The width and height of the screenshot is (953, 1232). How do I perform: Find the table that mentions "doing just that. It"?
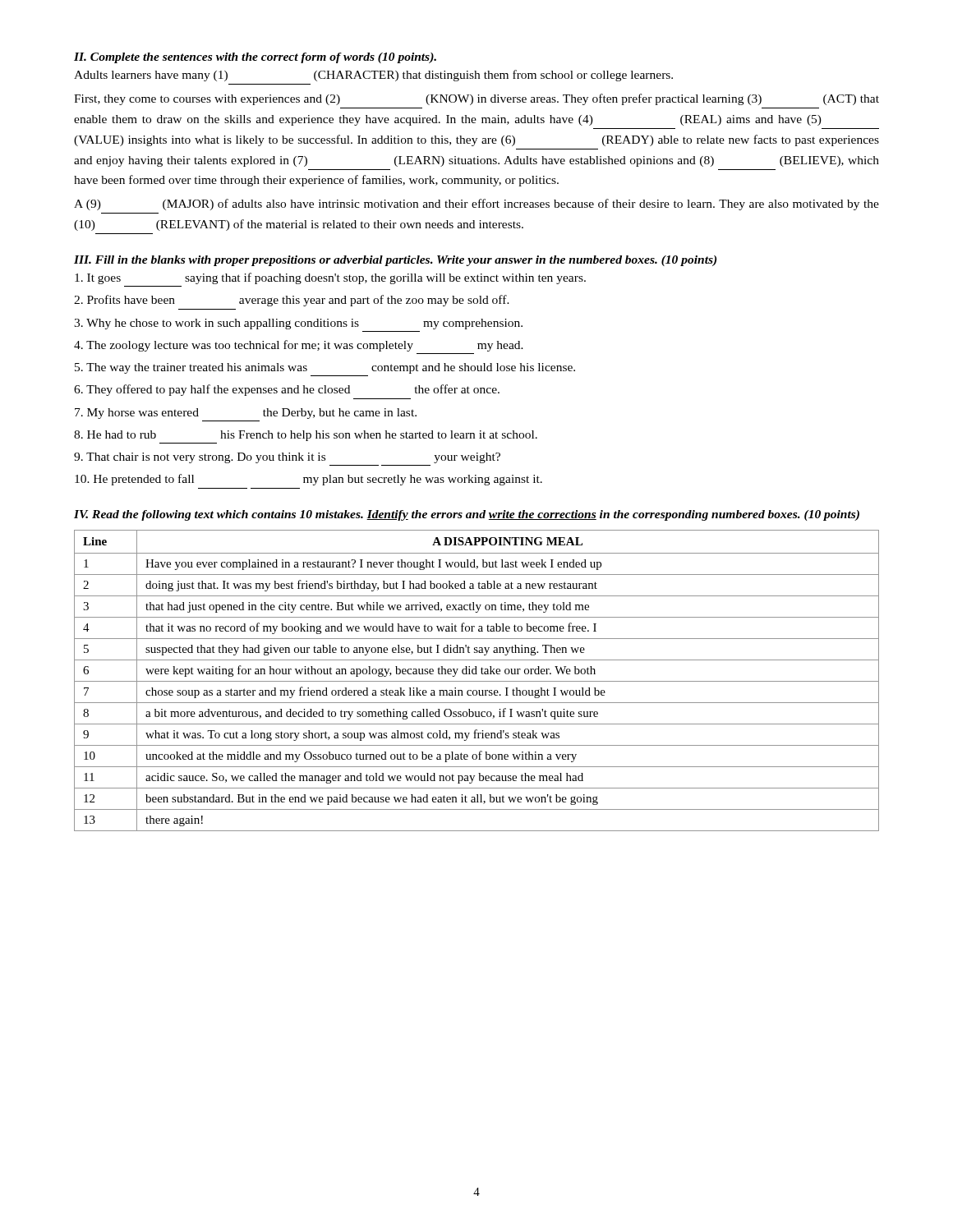[x=476, y=680]
